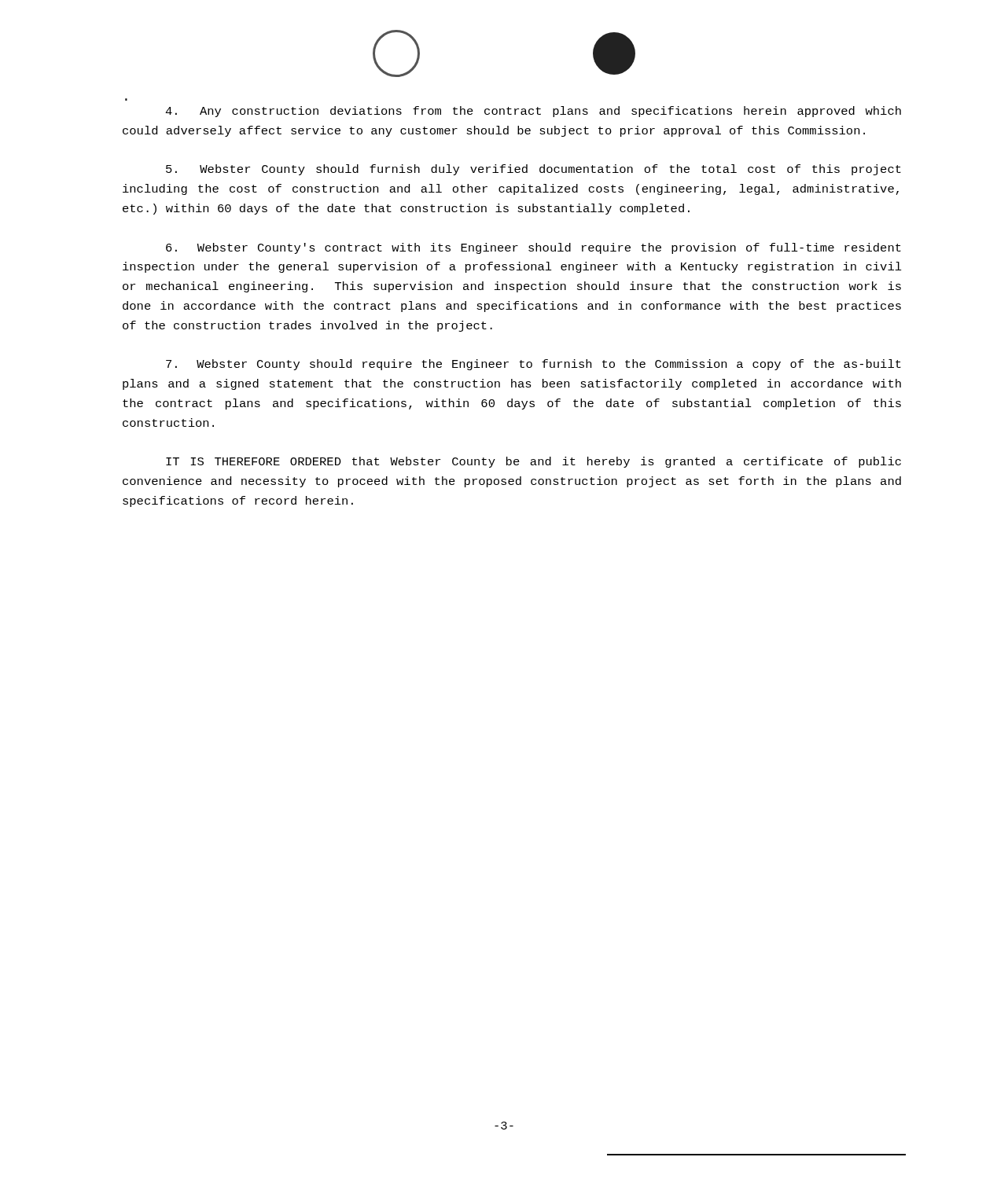This screenshot has width=1008, height=1179.
Task: Select the list item containing "7. Webster County should"
Action: coord(512,394)
